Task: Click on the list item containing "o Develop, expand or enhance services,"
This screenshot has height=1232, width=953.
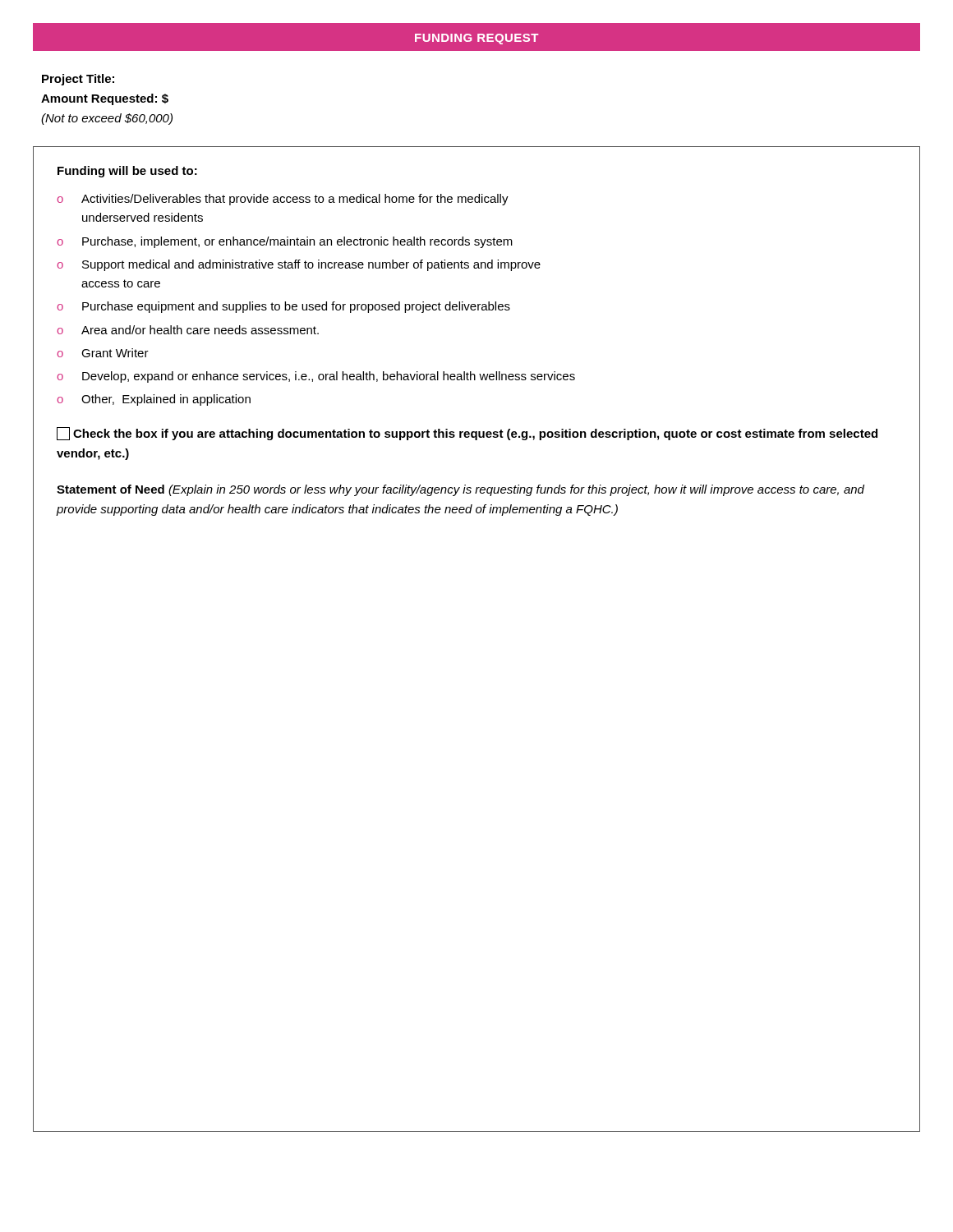Action: [476, 376]
